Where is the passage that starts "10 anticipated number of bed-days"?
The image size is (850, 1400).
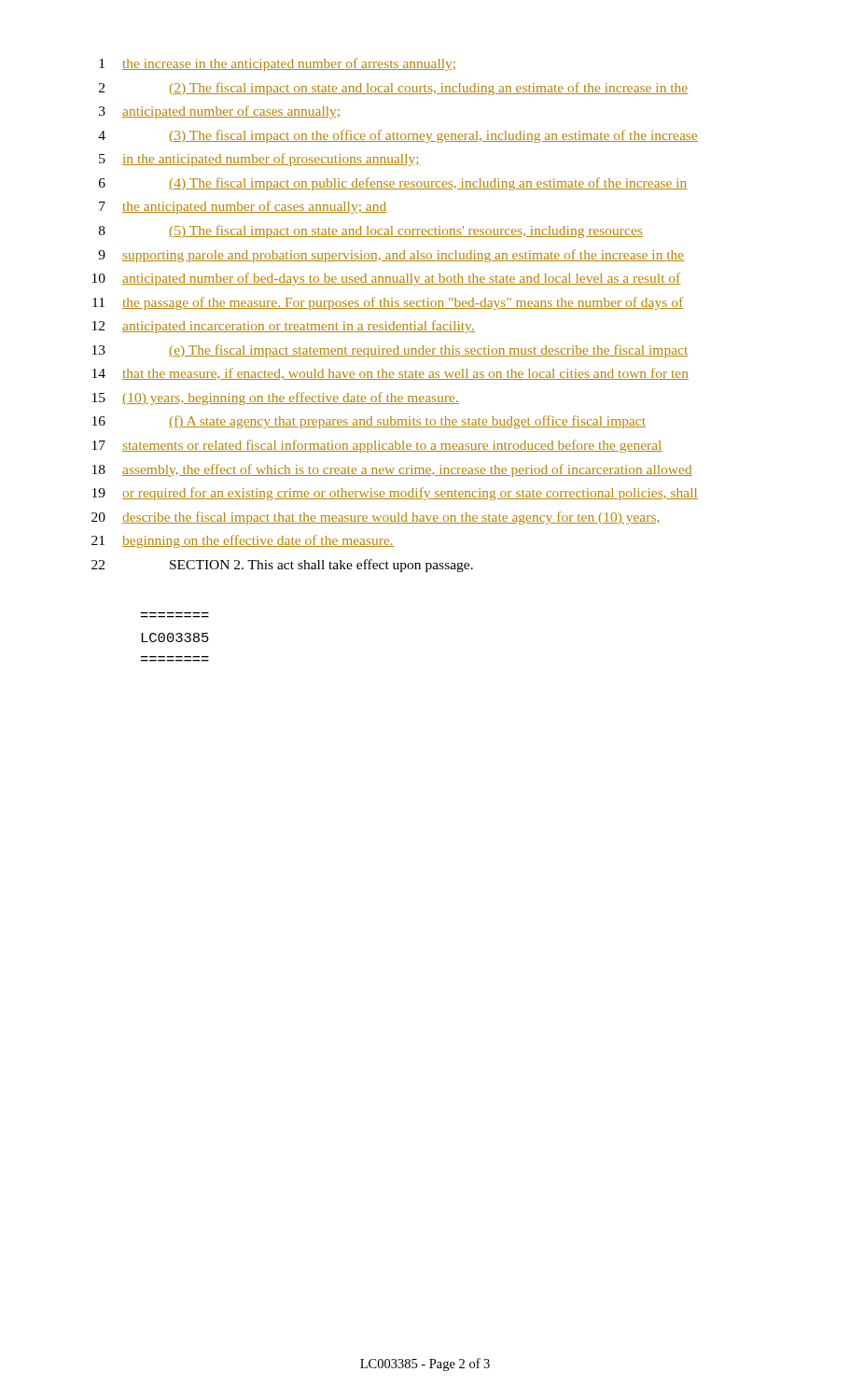pyautogui.click(x=425, y=278)
